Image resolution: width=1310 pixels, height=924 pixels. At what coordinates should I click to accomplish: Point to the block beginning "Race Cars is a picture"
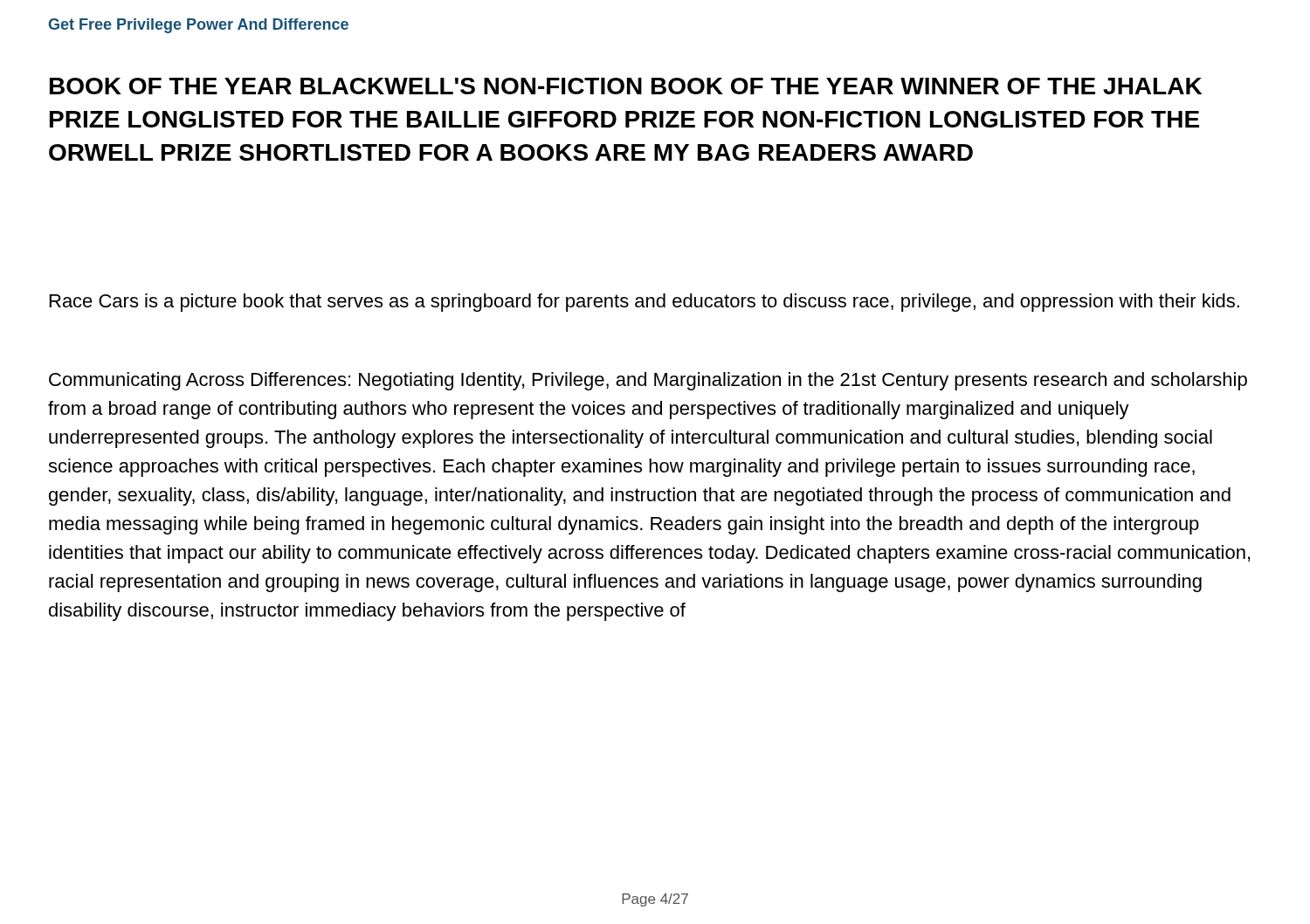(645, 301)
